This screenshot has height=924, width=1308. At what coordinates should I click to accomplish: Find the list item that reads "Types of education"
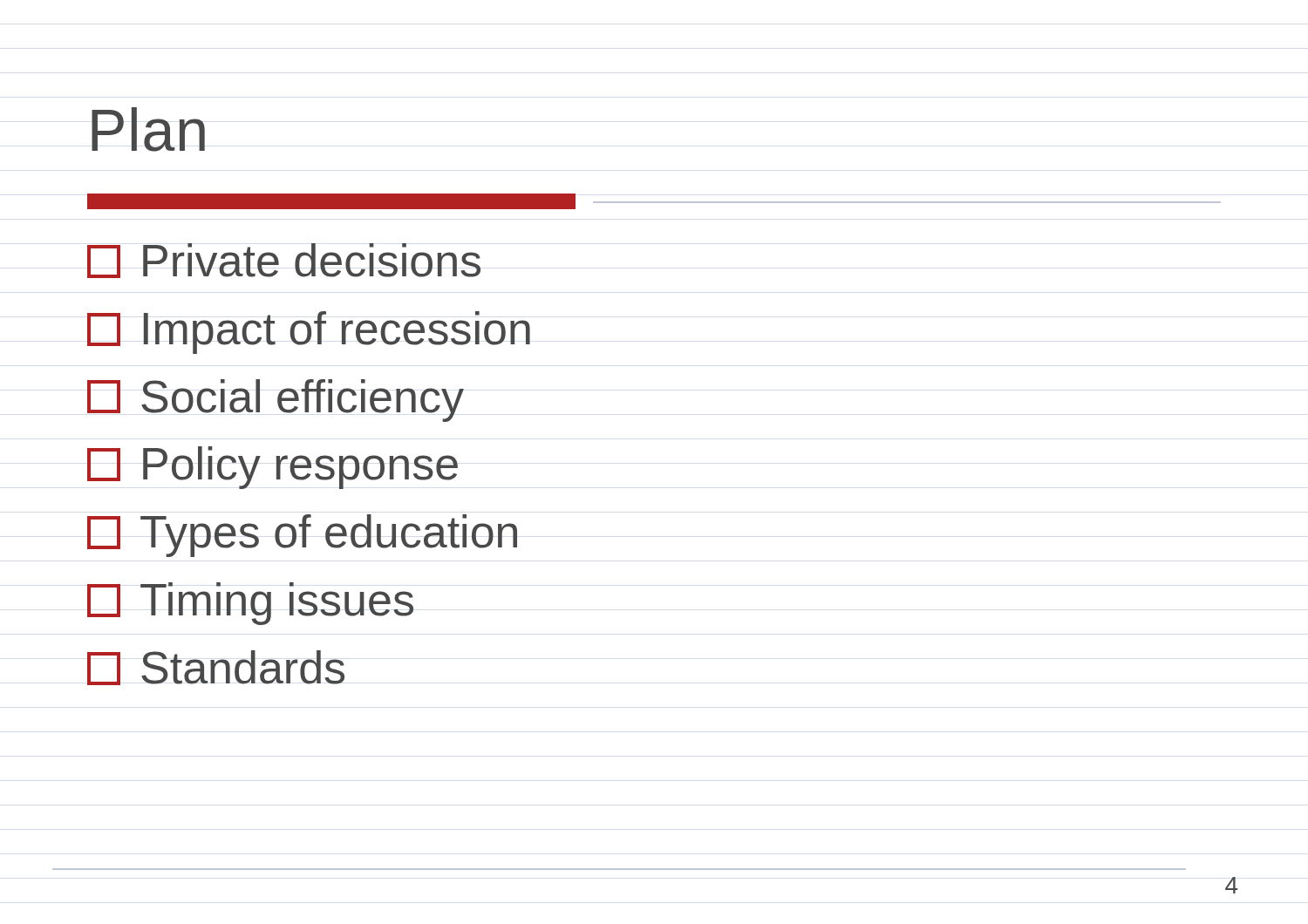coord(304,533)
